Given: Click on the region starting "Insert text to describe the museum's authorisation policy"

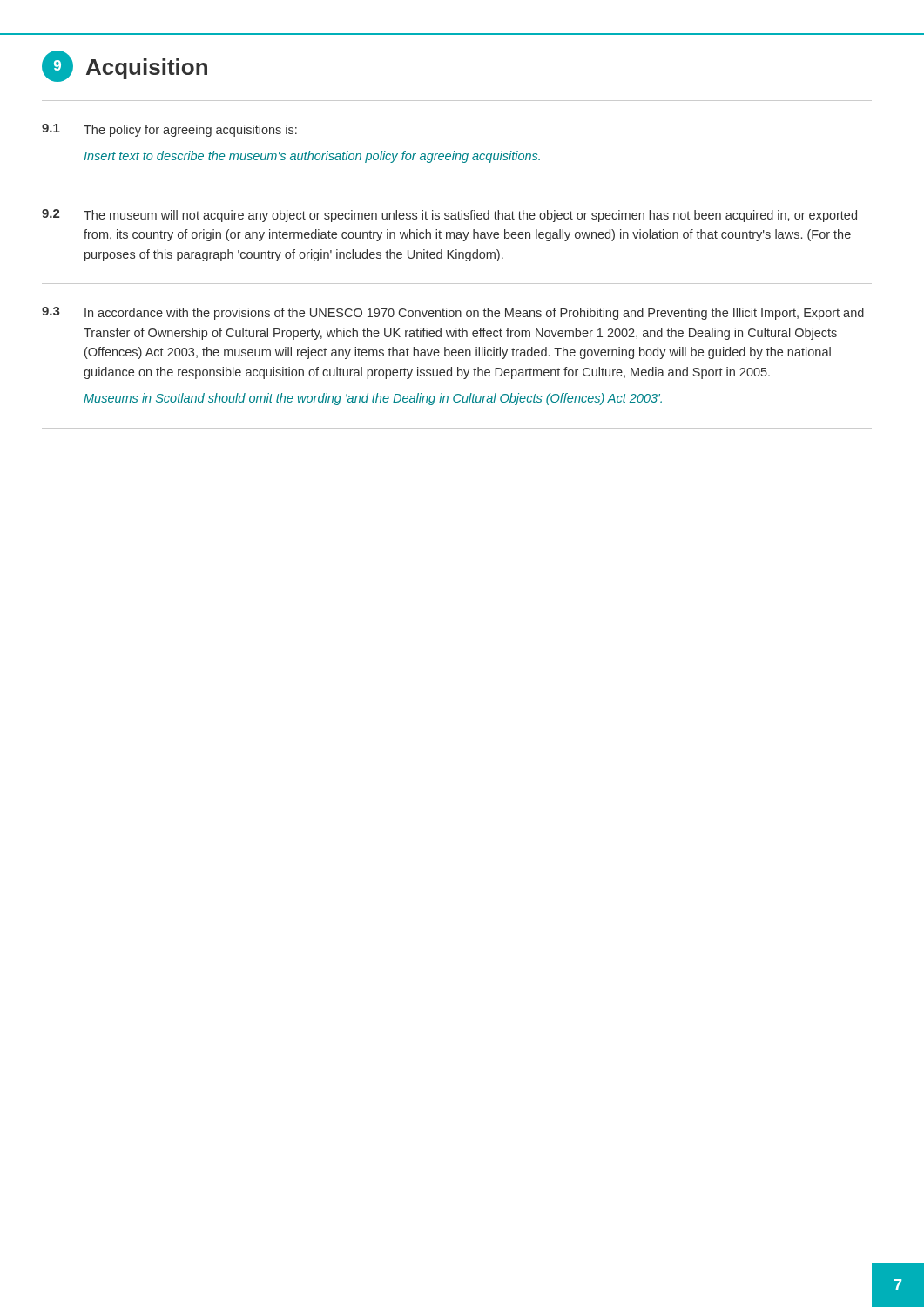Looking at the screenshot, I should point(478,157).
